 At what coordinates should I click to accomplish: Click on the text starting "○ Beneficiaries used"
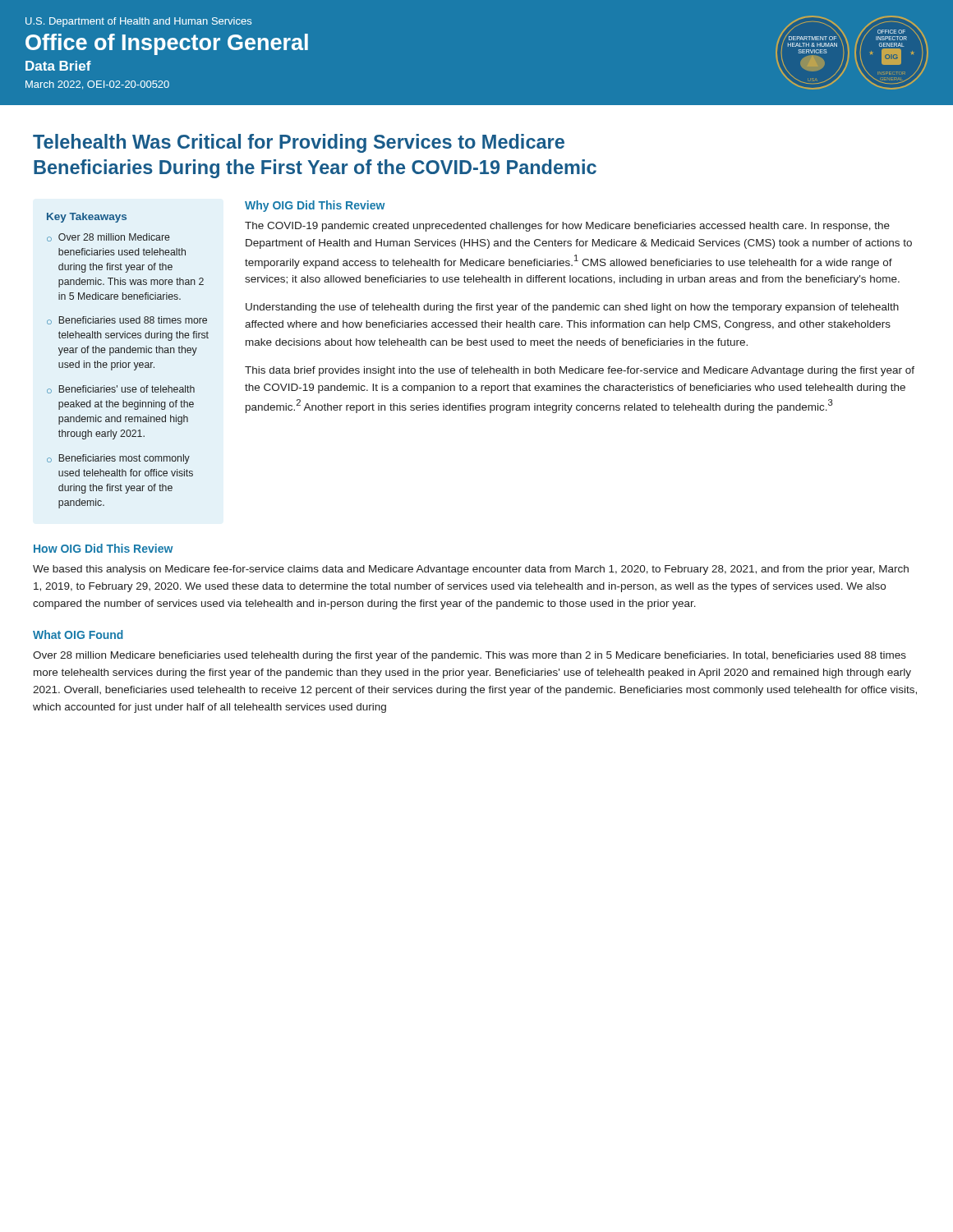pos(128,344)
